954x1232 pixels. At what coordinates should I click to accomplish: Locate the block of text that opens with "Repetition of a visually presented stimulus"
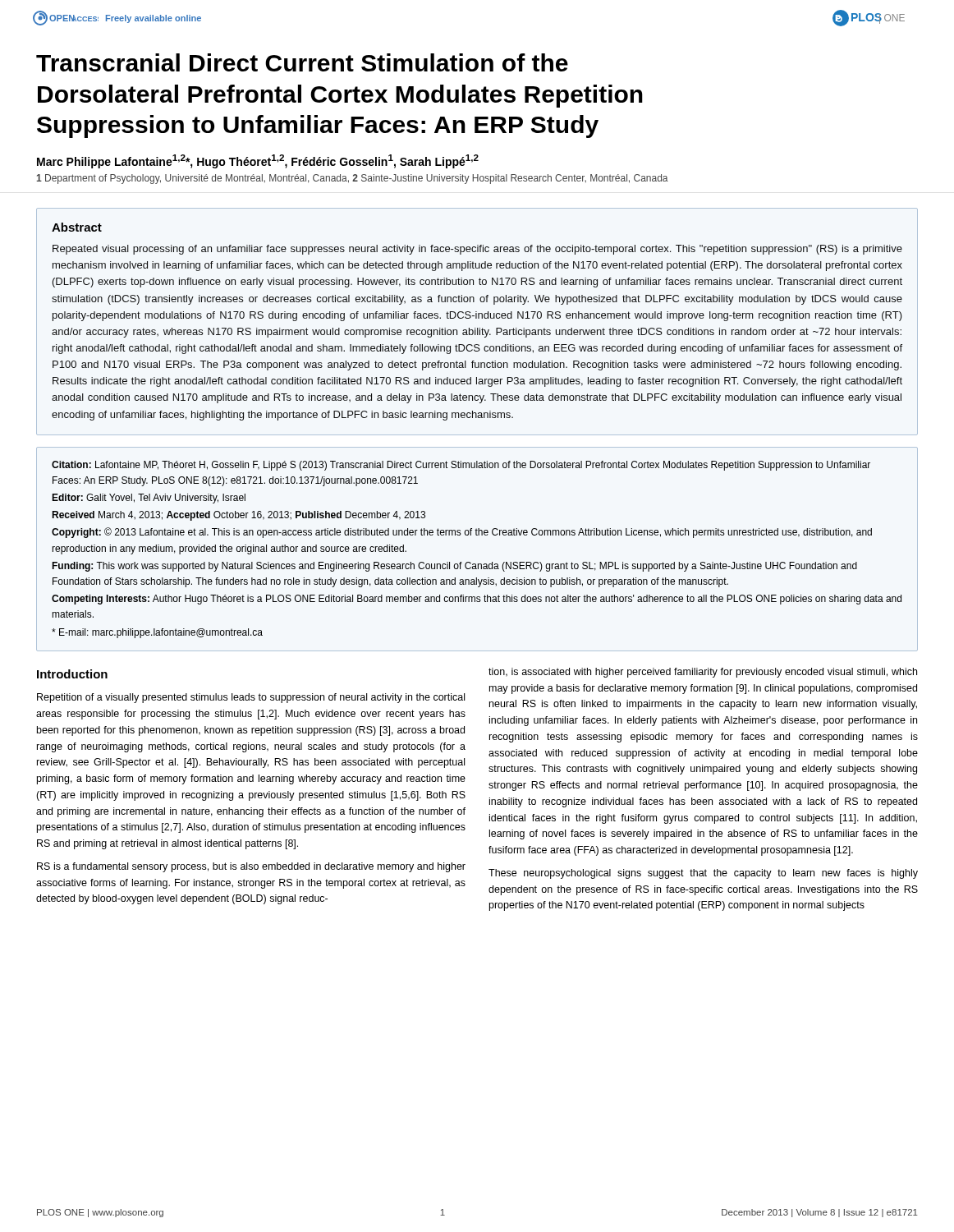click(251, 799)
